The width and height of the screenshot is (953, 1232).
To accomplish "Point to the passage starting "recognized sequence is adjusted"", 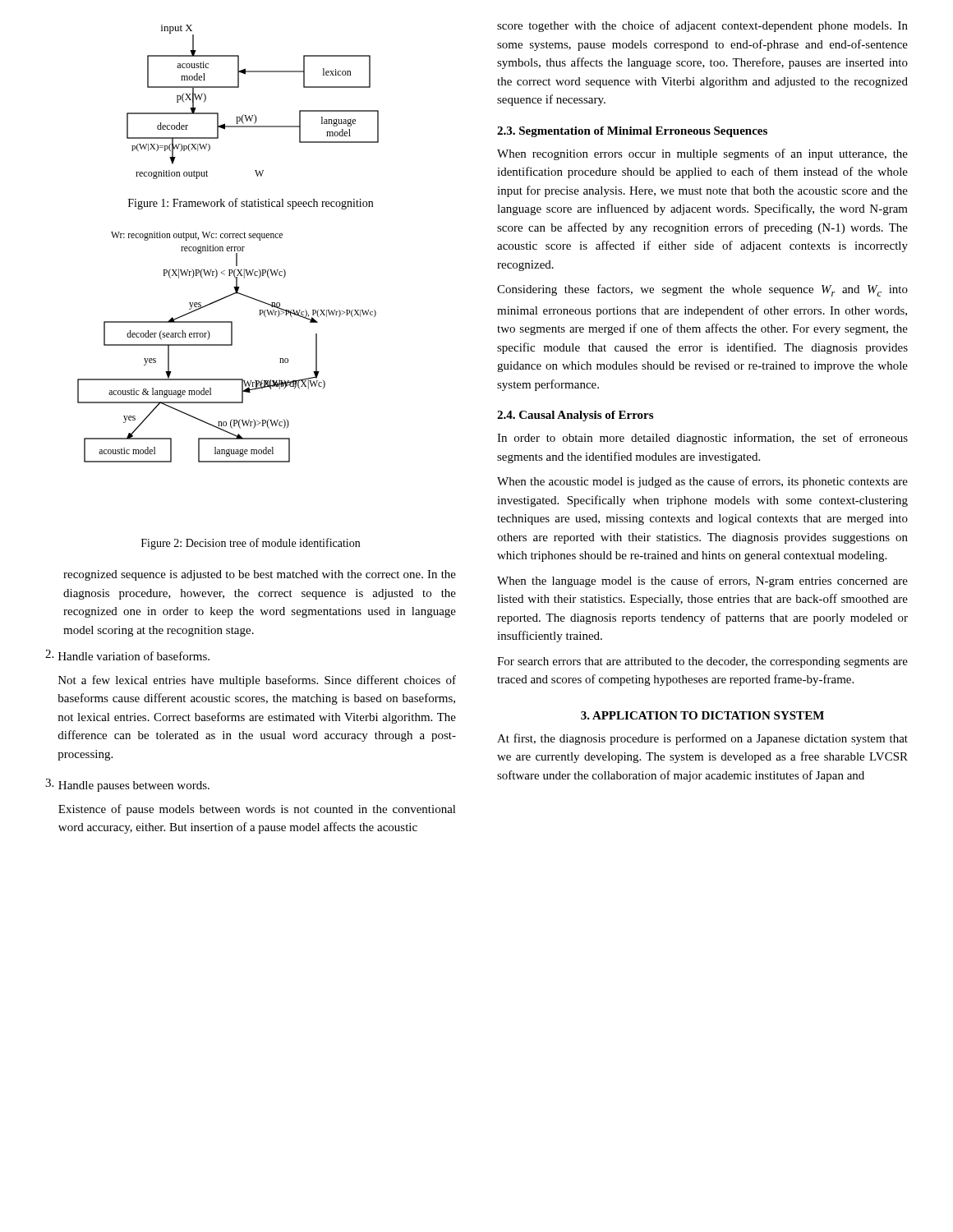I will [x=260, y=602].
